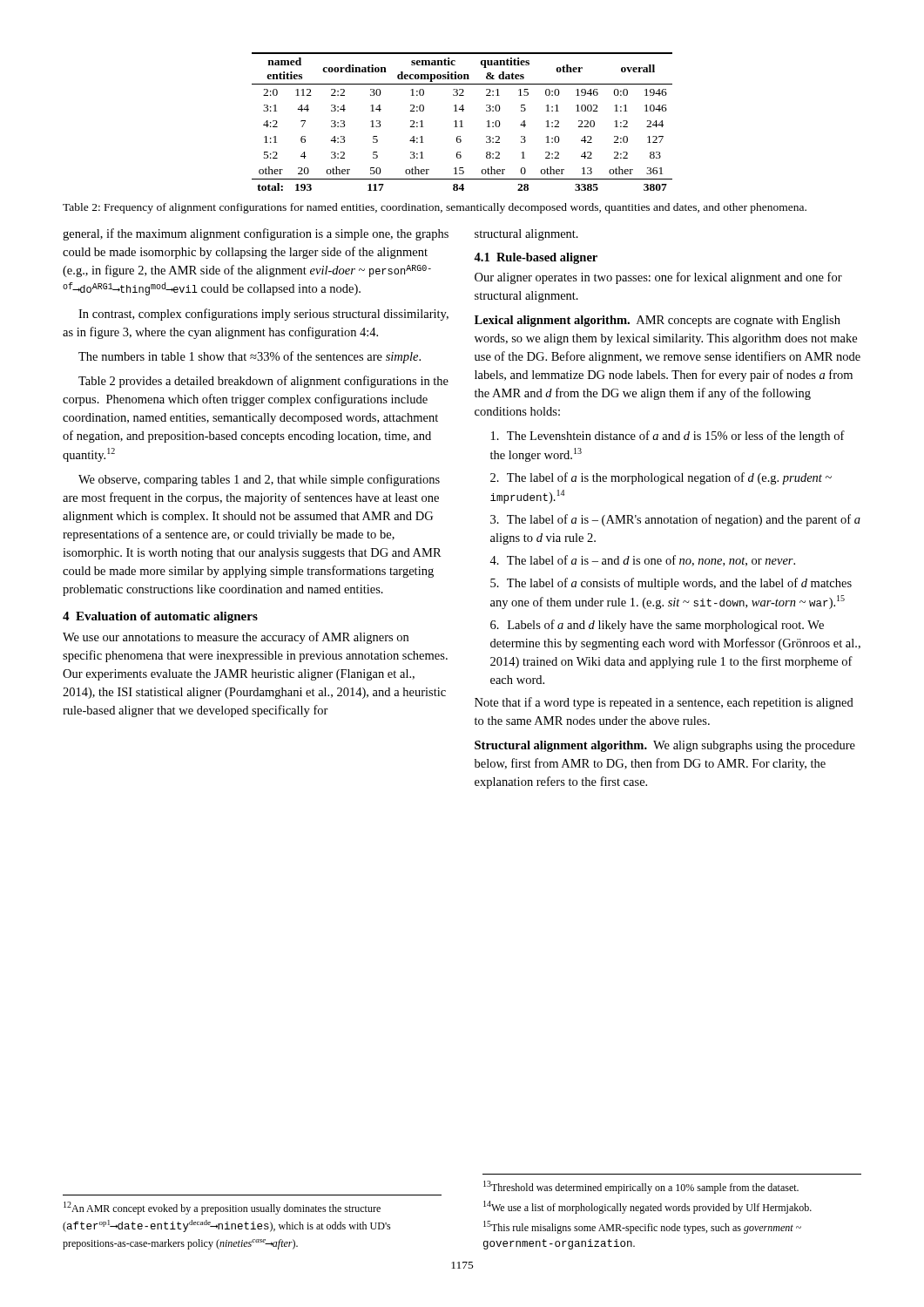Point to the caption beginning "Table 2: Frequency of alignment"
924x1307 pixels.
click(x=435, y=207)
